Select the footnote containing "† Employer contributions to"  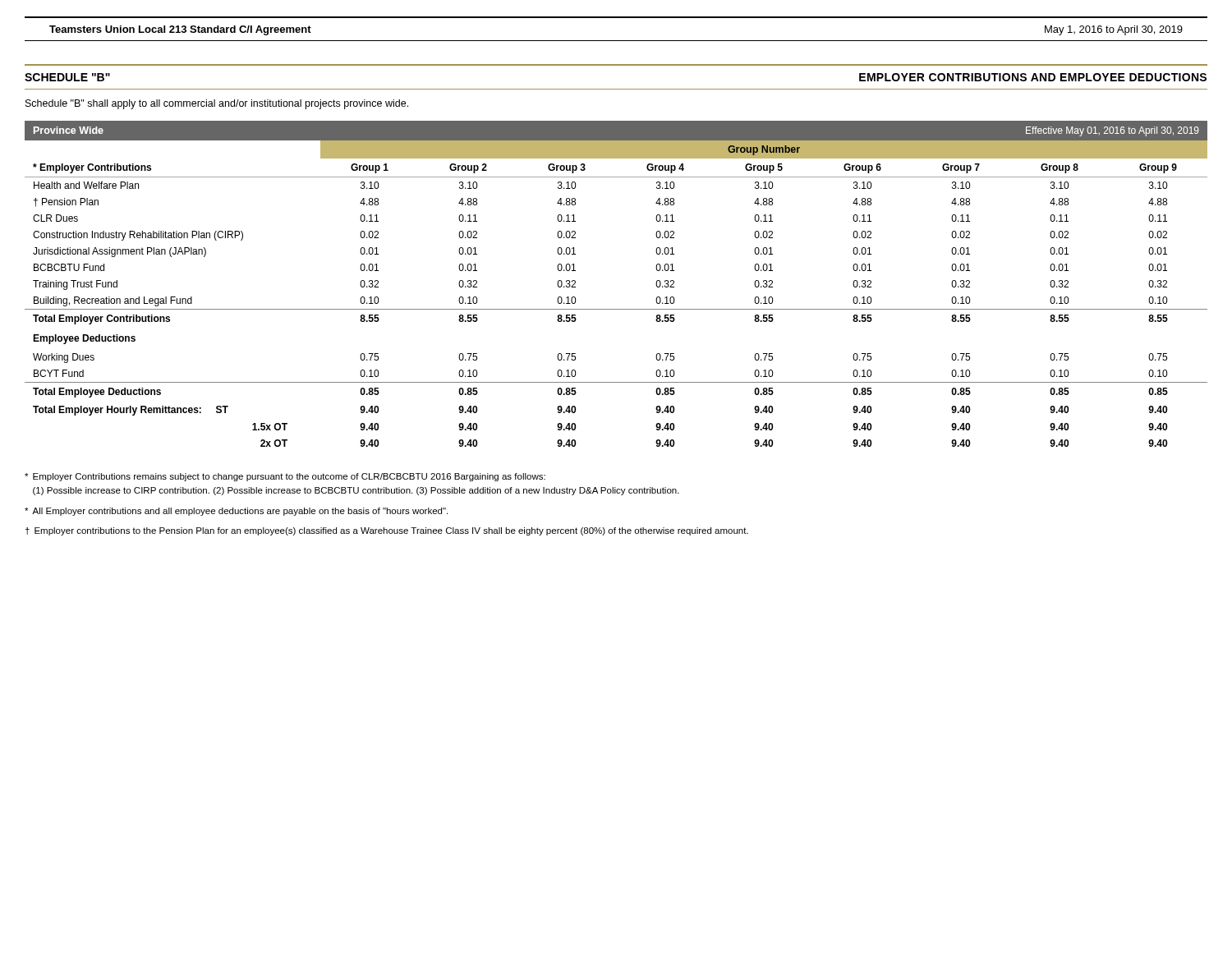[387, 531]
